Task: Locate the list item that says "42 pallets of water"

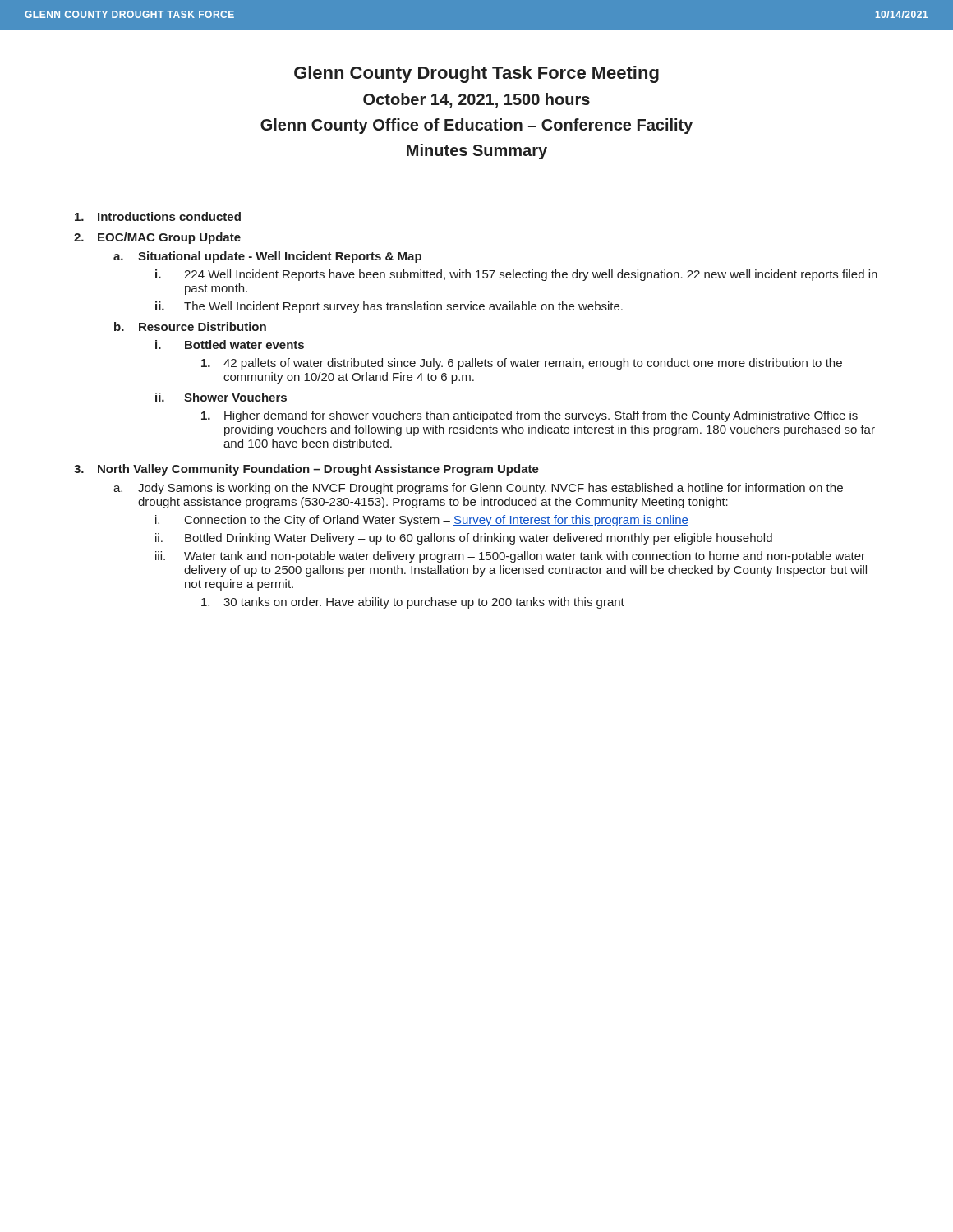Action: 540,370
